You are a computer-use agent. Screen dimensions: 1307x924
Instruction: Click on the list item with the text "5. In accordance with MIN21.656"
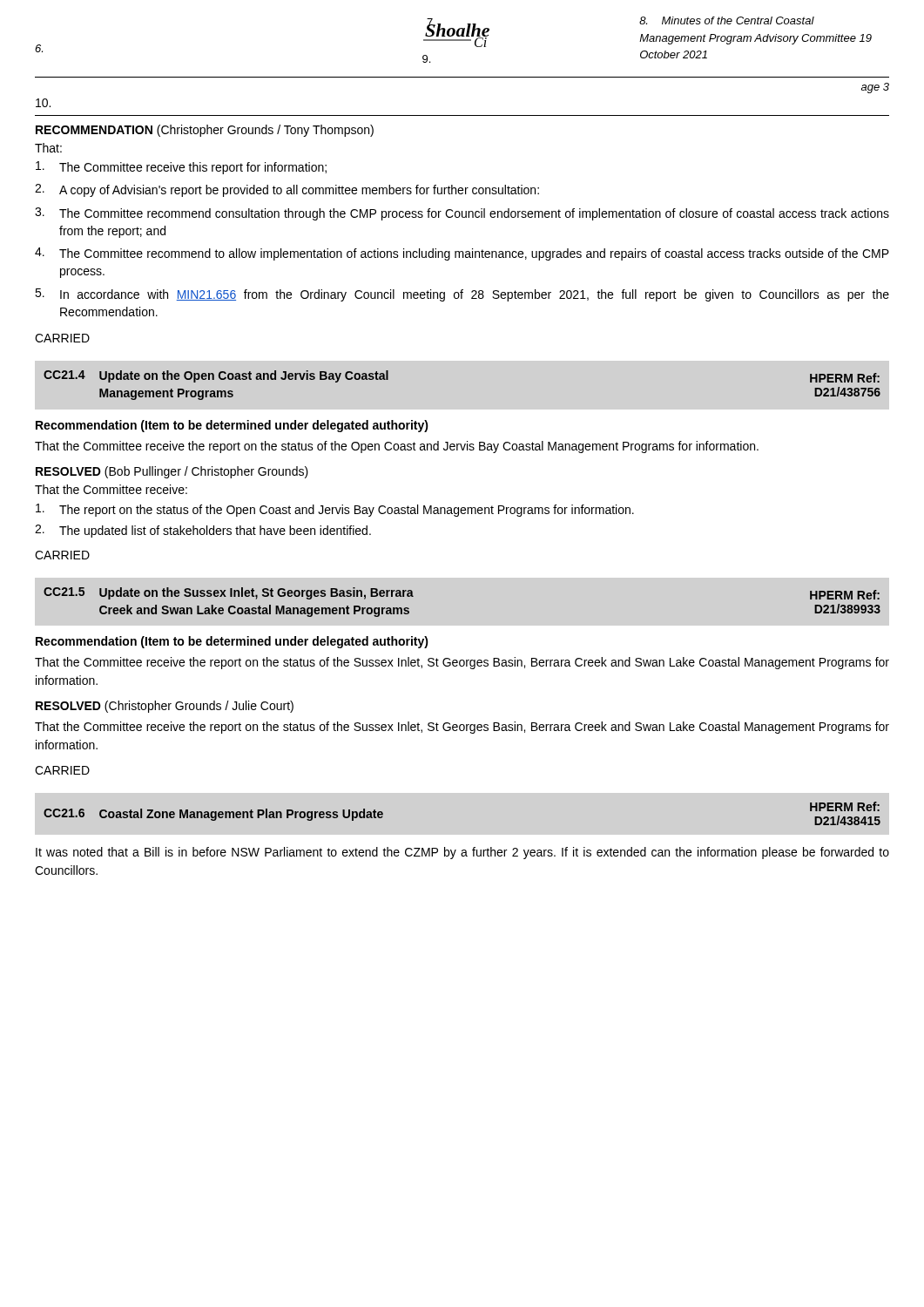(x=462, y=303)
